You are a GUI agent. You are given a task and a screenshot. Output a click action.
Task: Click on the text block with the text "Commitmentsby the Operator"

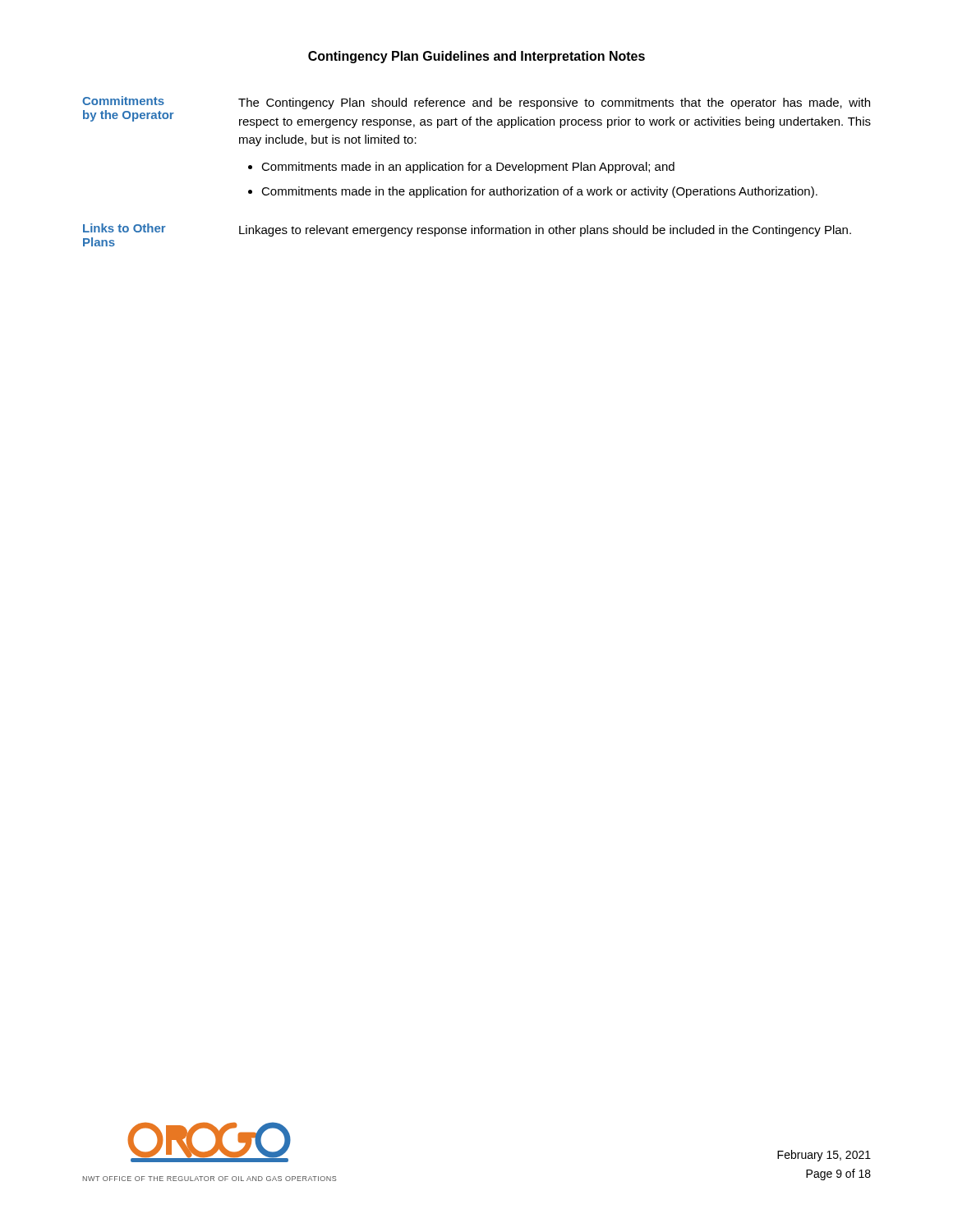coord(129,112)
